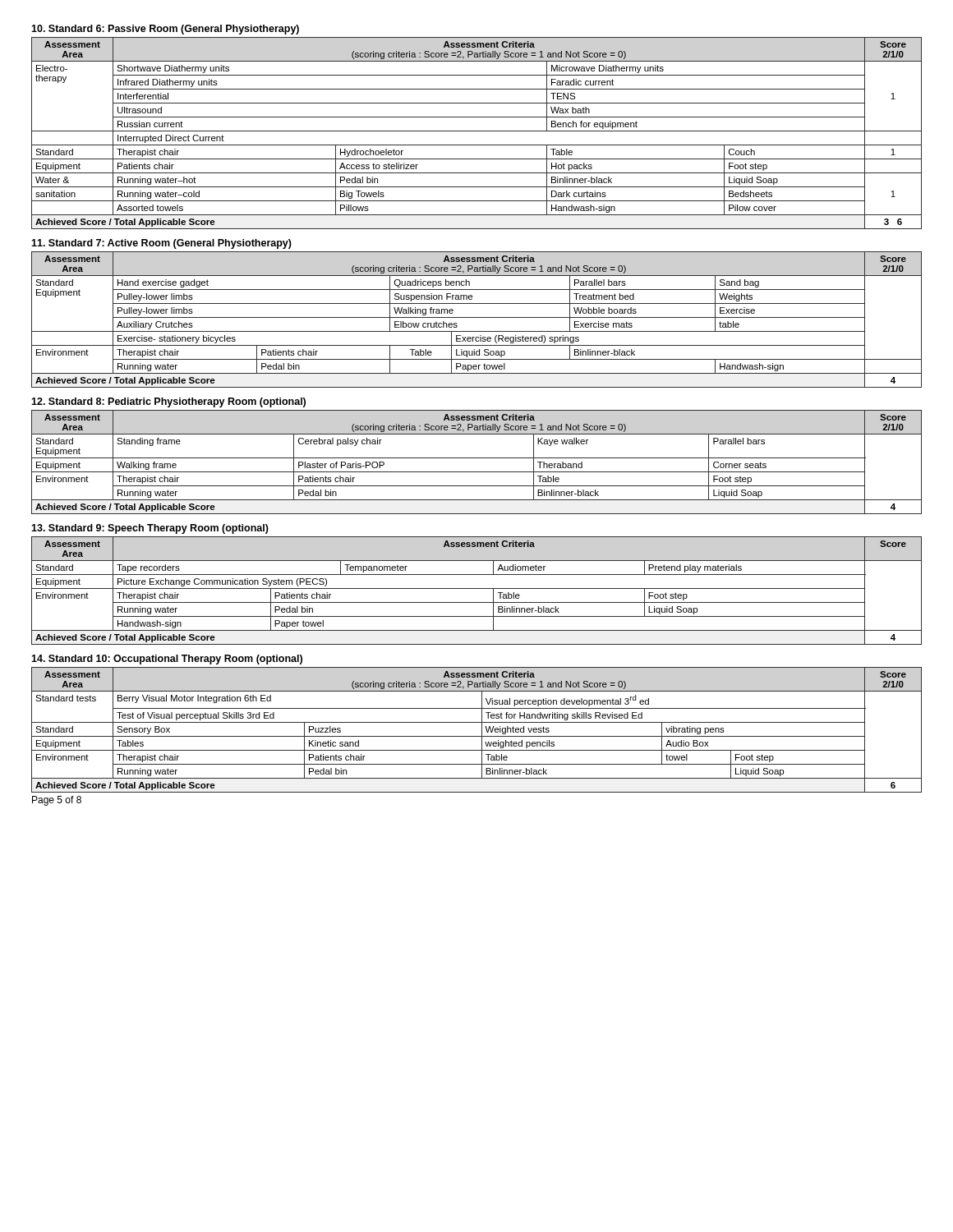The height and width of the screenshot is (1232, 953).
Task: Locate the region starting "12. Standard 8: Pediatric Physiotherapy Room"
Action: point(169,402)
